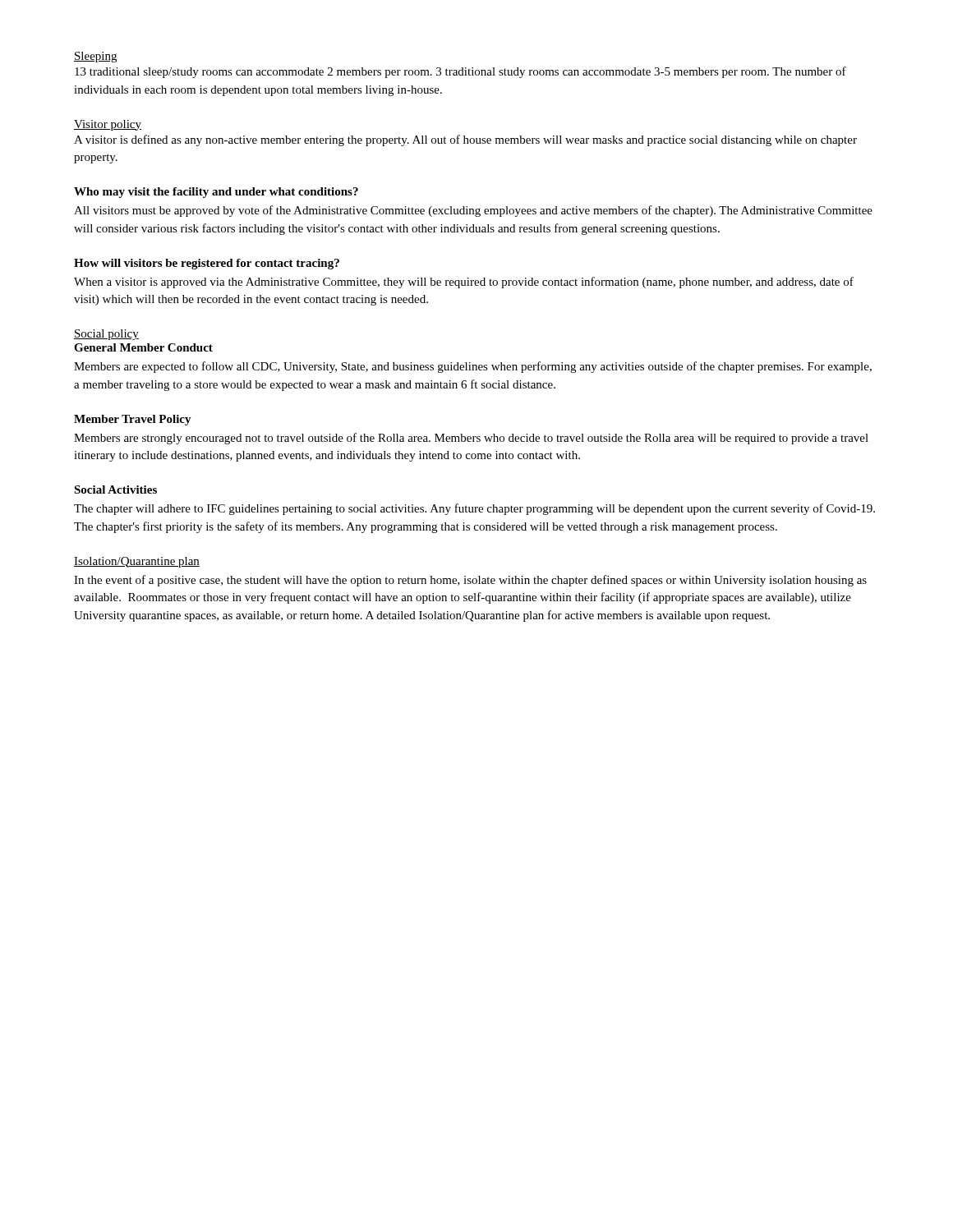Viewport: 953px width, 1232px height.
Task: Click the passage that begins "All visitors must be"
Action: point(476,220)
